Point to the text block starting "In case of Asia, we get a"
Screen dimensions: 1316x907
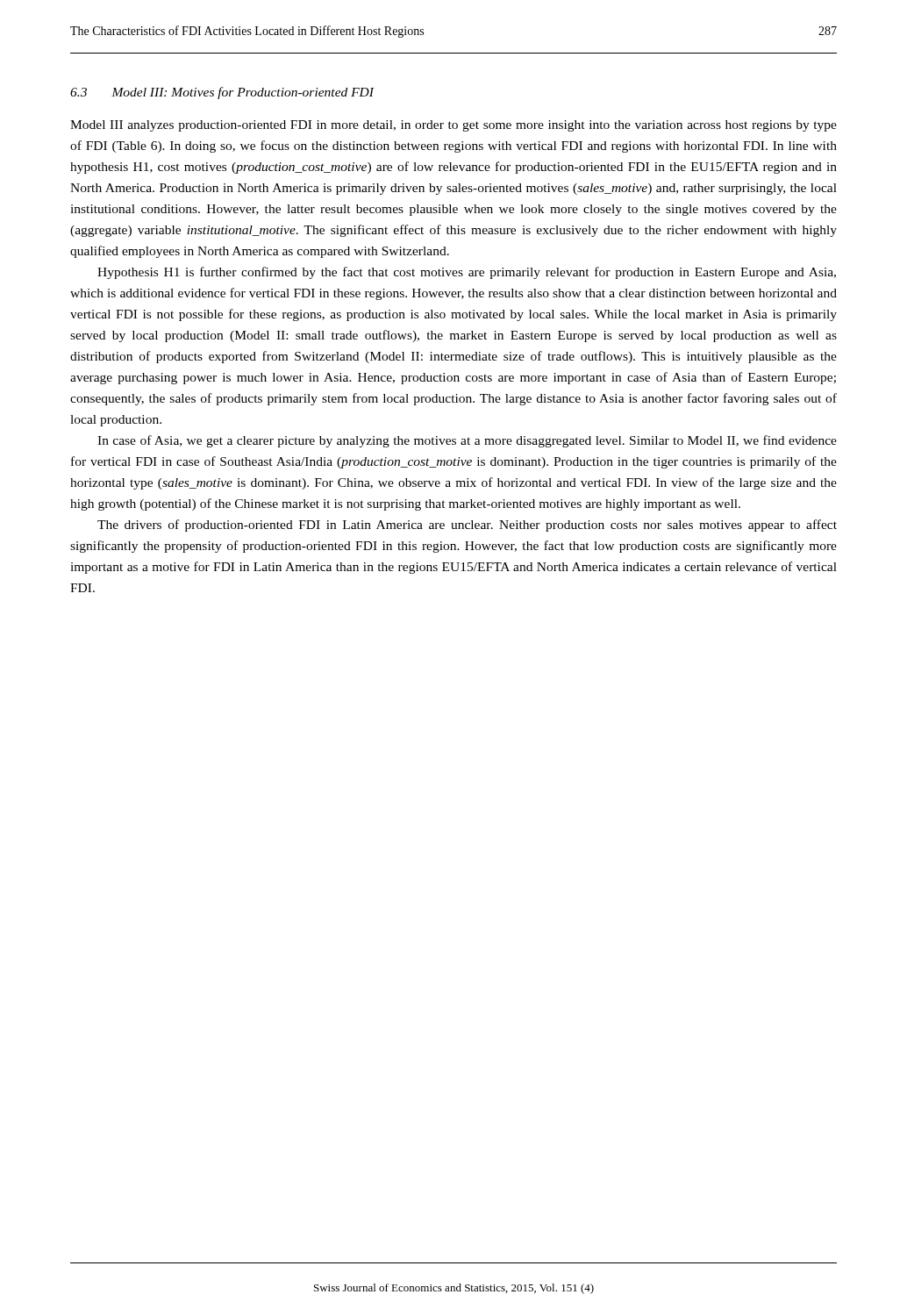pyautogui.click(x=454, y=472)
